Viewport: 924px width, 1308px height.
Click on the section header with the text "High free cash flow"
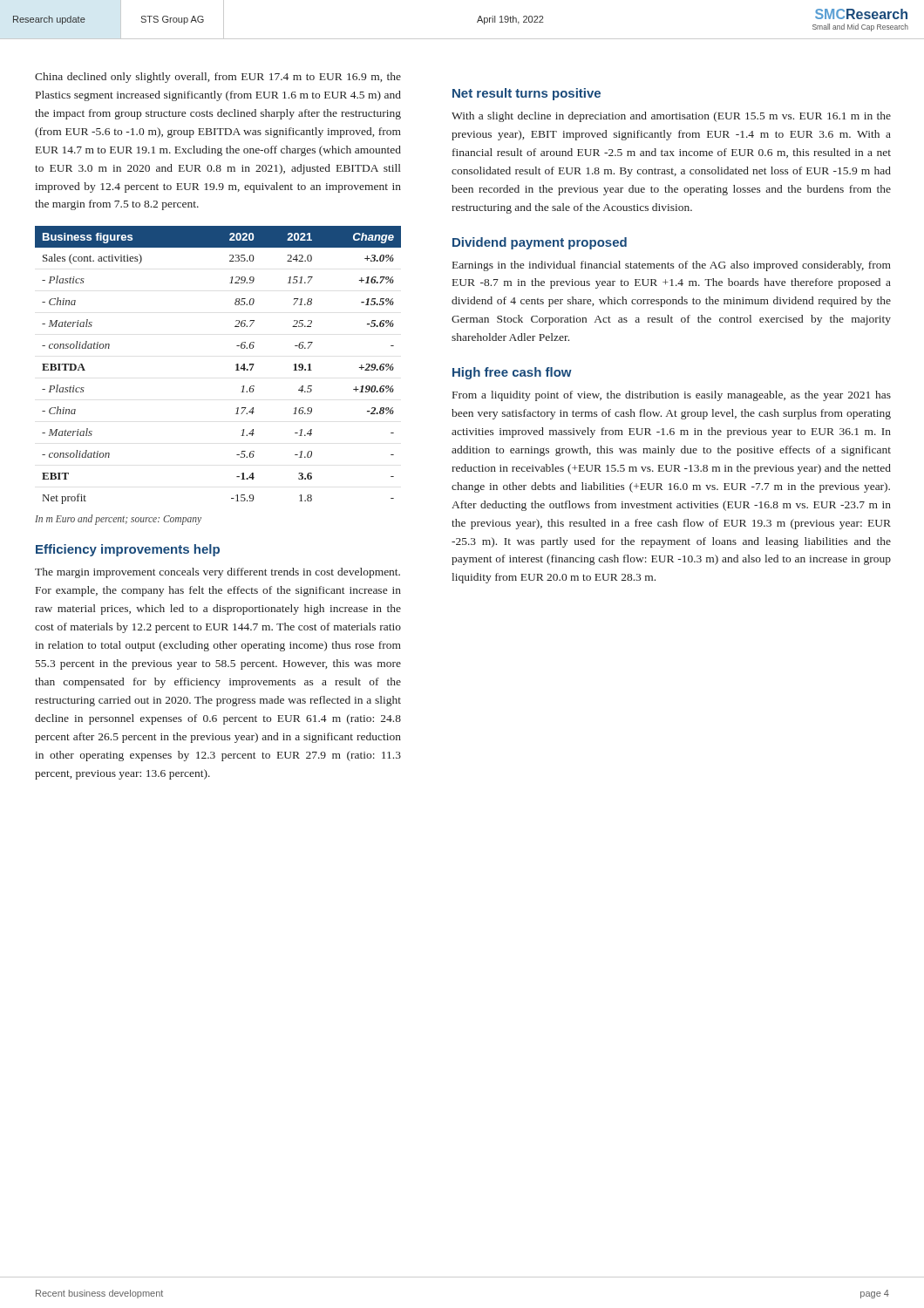click(511, 372)
